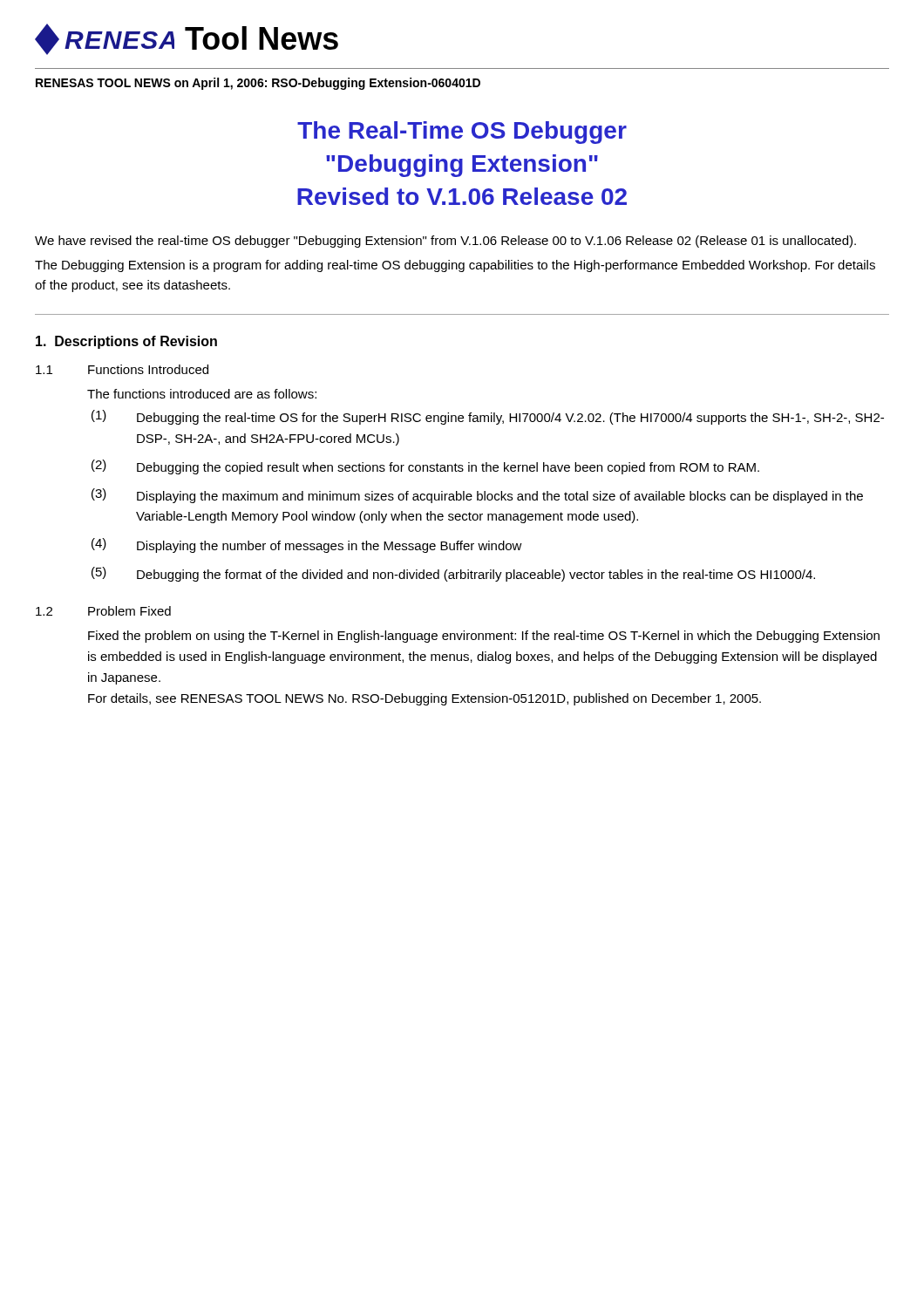Locate the section header that says "RENESAS TOOL NEWS on April 1, 2006: RSO-Debugging"
The image size is (924, 1308).
(x=258, y=83)
